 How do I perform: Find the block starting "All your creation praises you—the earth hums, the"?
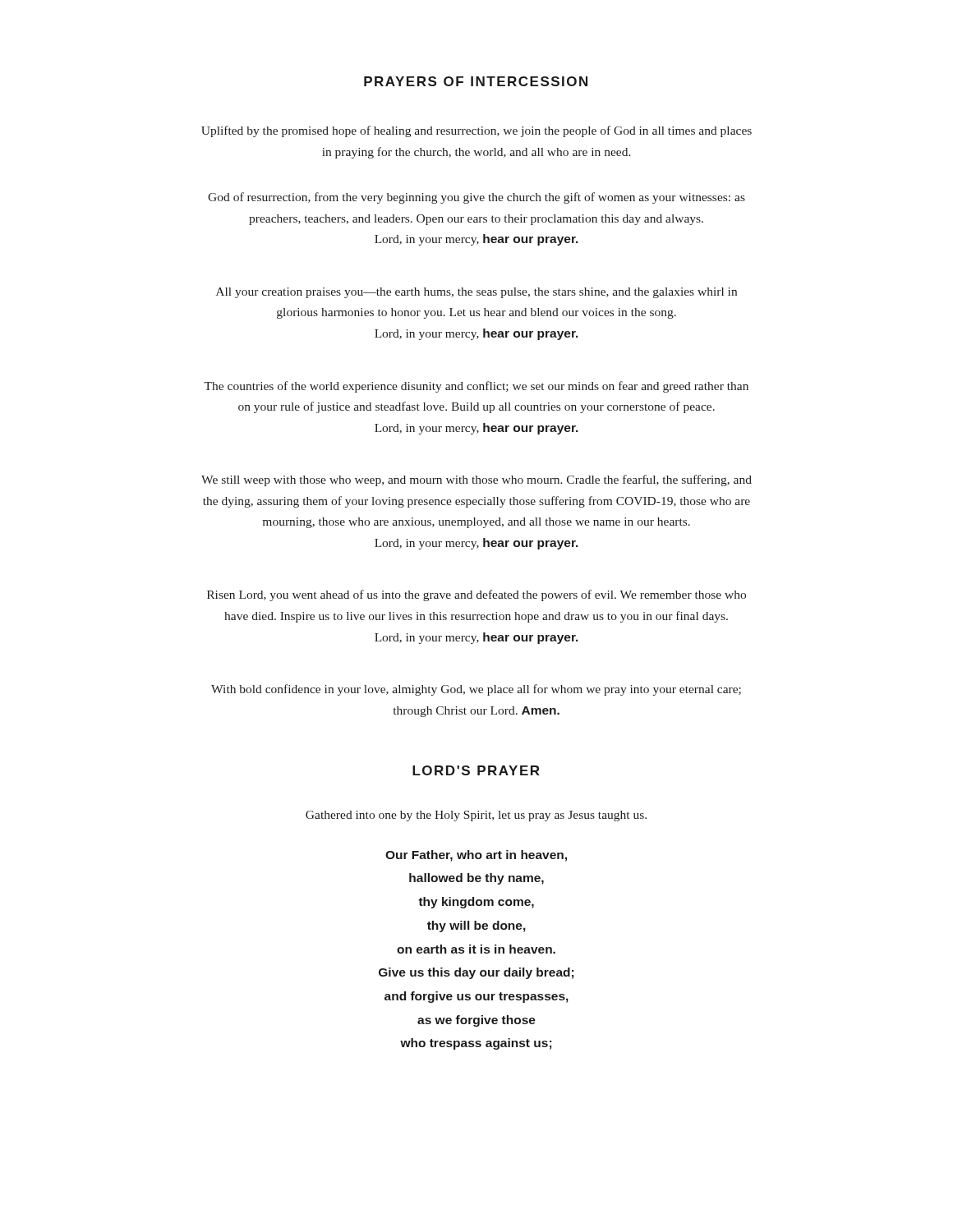point(476,312)
